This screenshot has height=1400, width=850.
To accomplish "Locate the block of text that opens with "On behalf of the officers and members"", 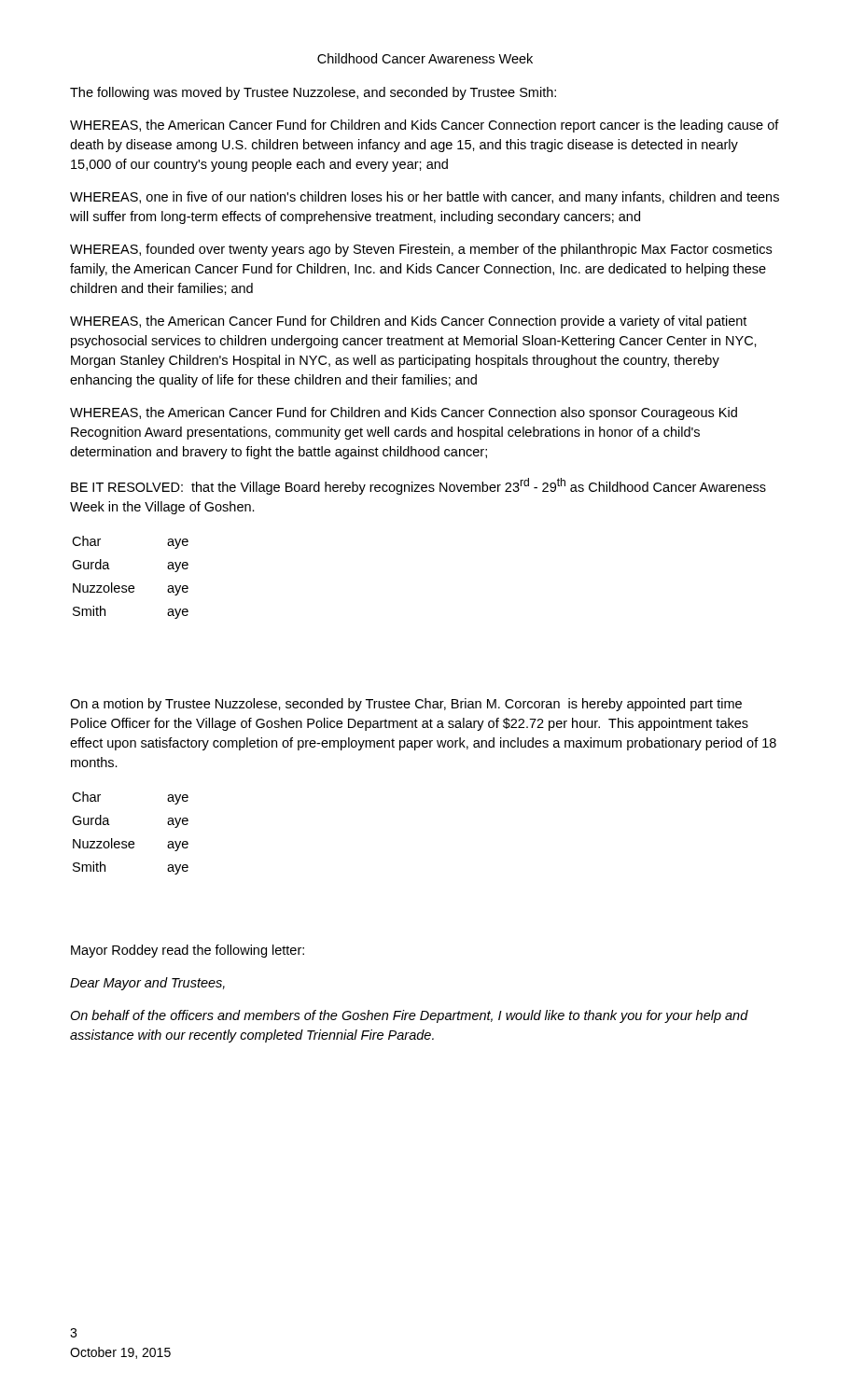I will (409, 1026).
